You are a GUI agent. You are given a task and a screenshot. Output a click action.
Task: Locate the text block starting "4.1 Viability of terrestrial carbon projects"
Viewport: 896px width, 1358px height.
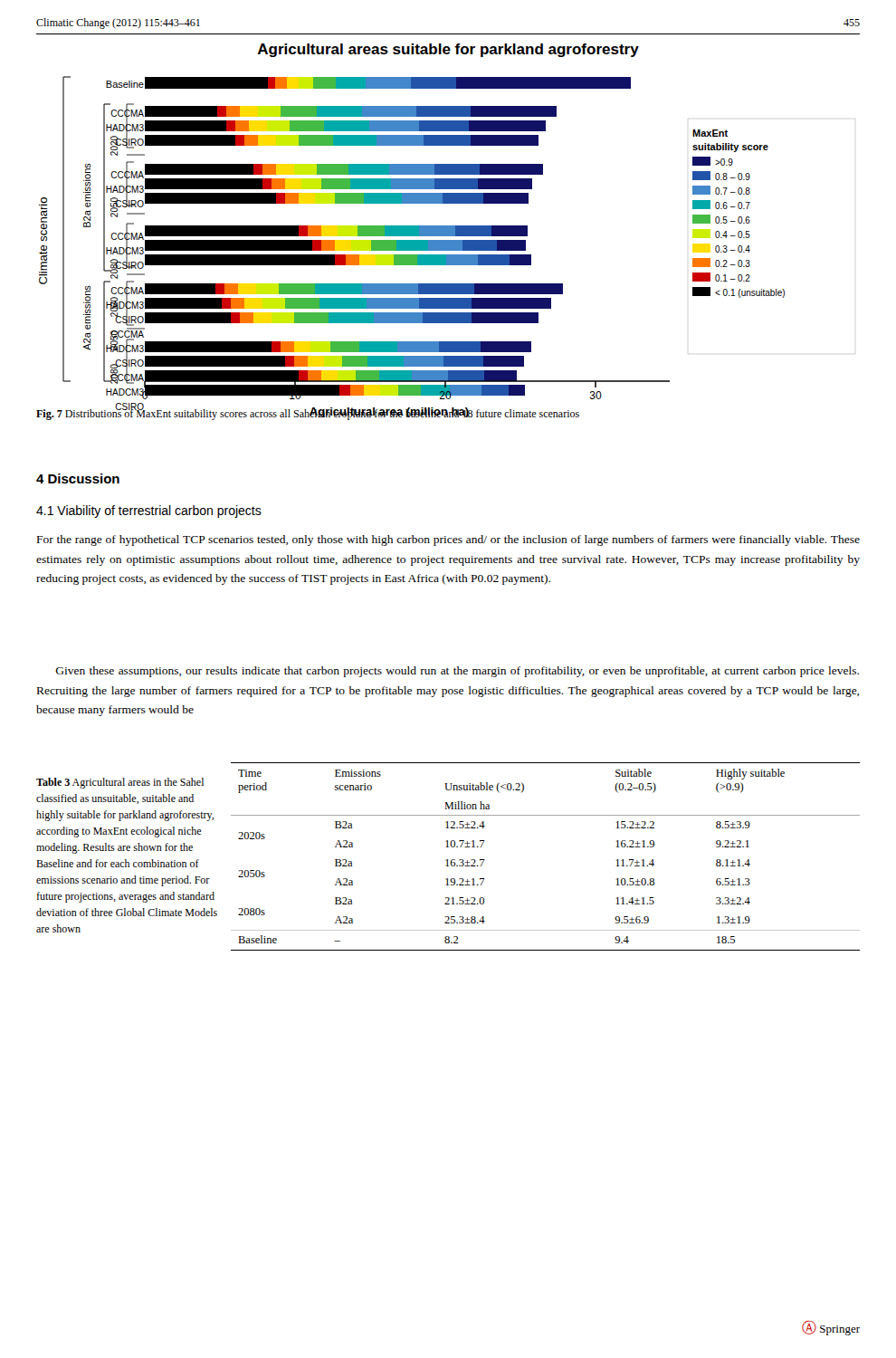(x=149, y=511)
